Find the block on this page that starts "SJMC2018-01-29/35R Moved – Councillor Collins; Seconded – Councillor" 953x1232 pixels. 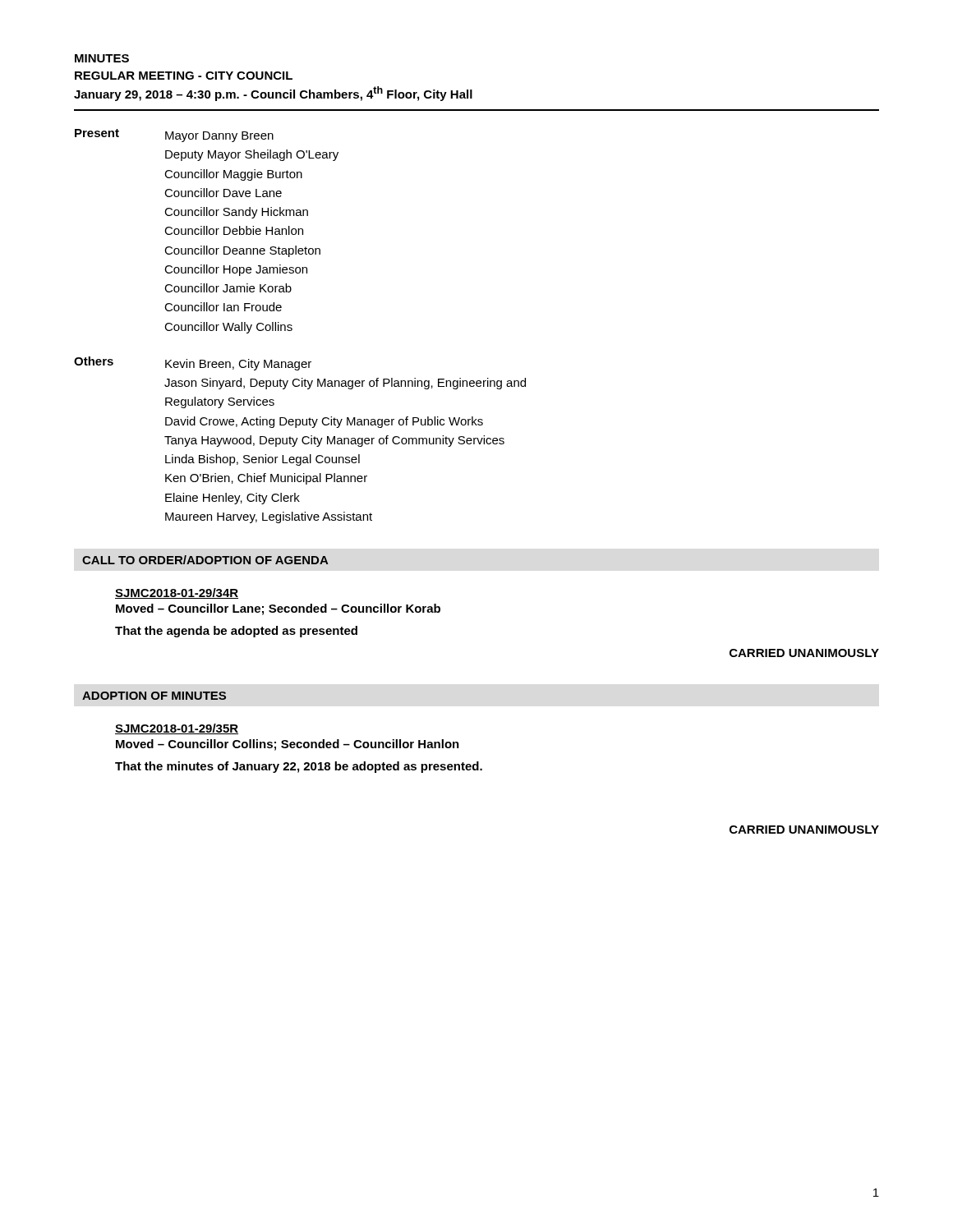pos(177,729)
